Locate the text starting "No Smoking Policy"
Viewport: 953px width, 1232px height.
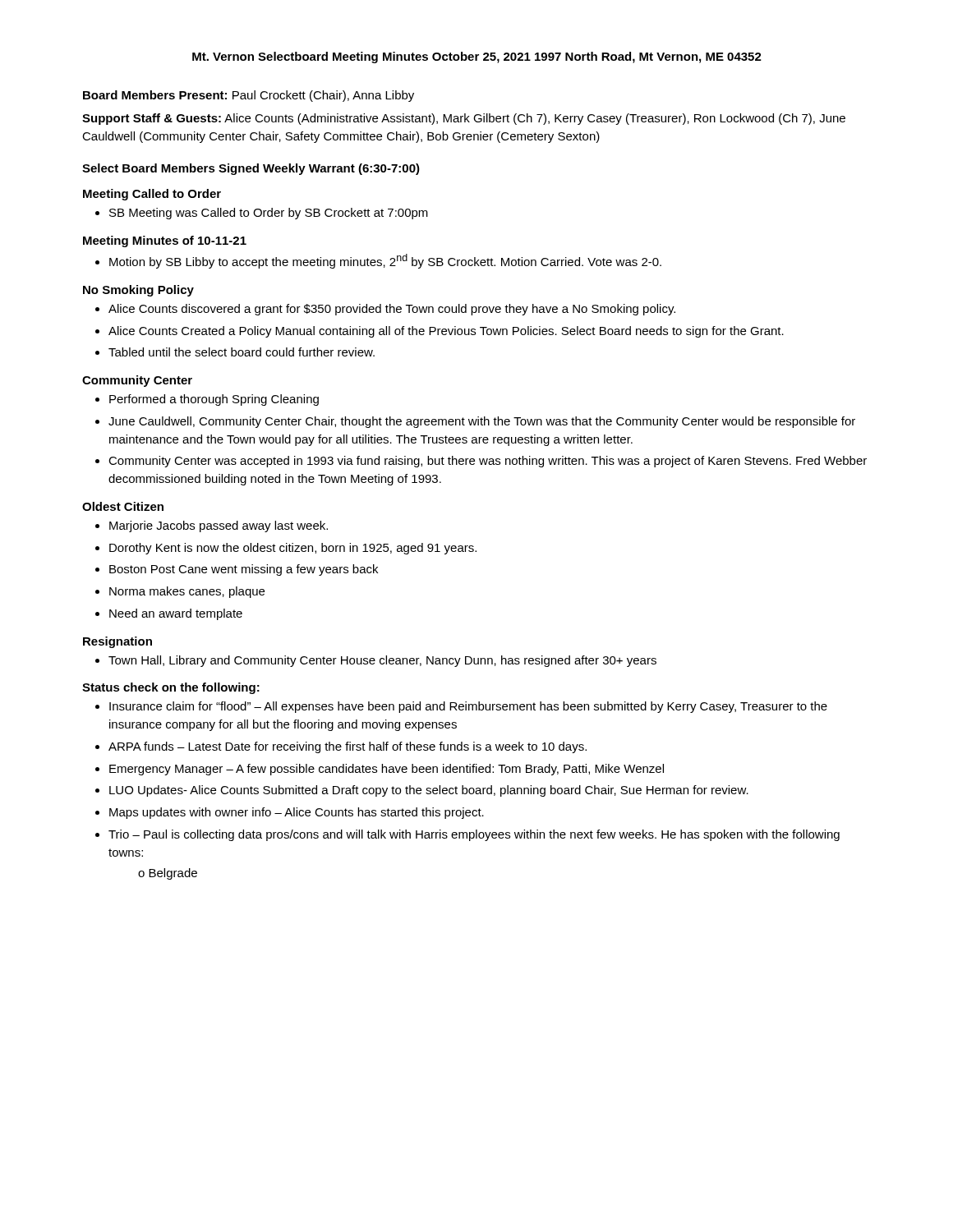pos(138,289)
